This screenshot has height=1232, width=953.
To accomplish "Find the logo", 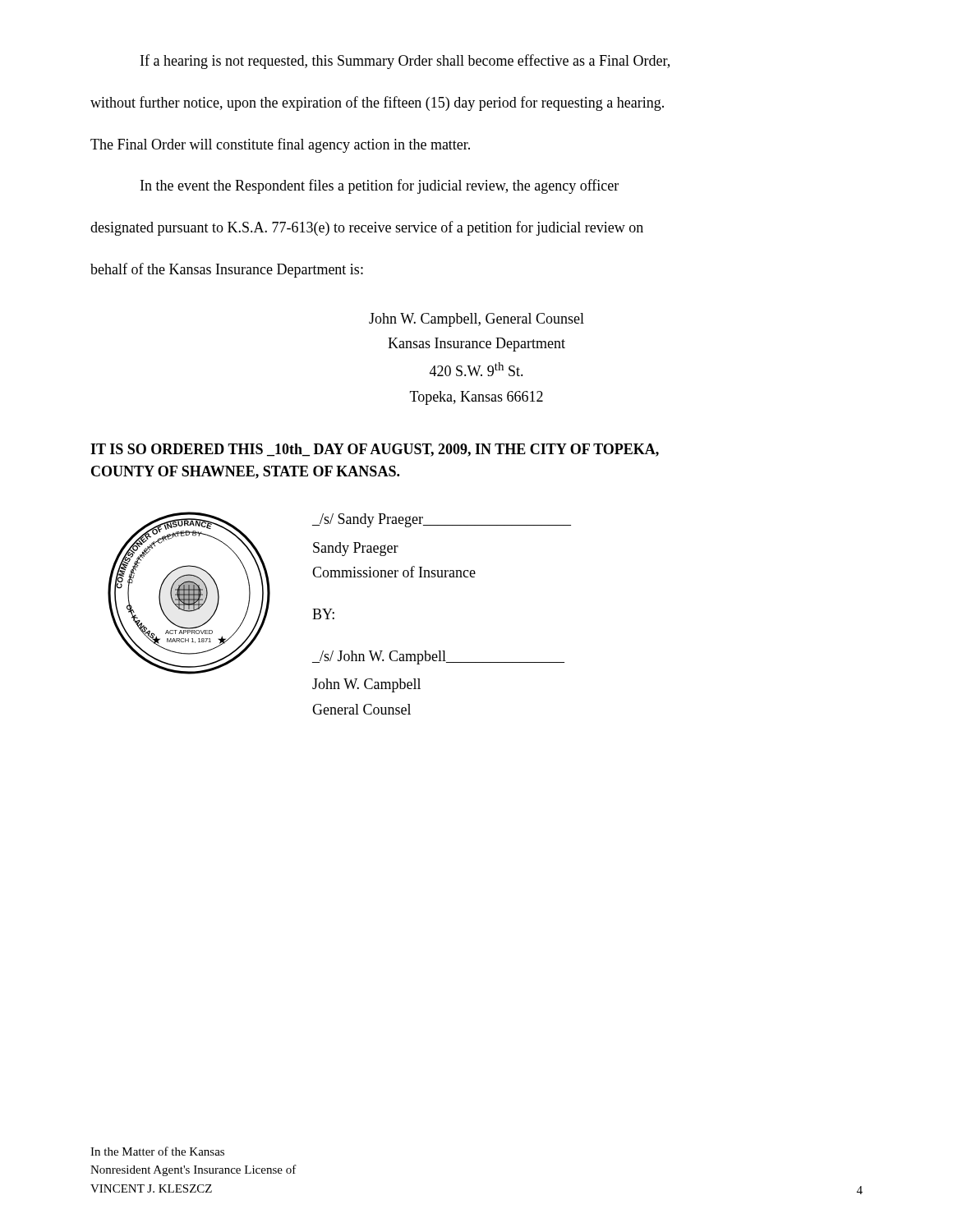I will coord(189,589).
